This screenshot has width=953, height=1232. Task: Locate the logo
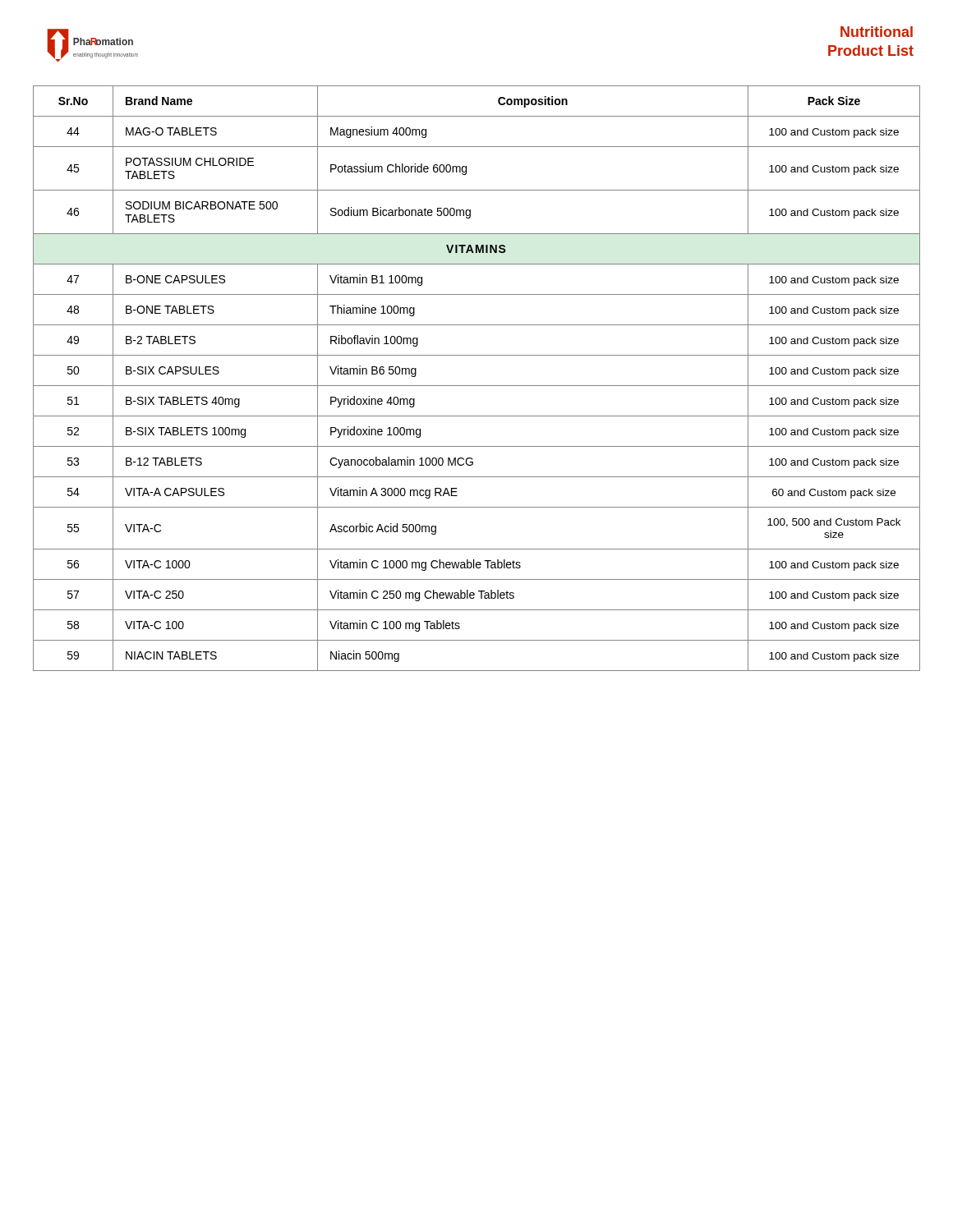pos(89,49)
